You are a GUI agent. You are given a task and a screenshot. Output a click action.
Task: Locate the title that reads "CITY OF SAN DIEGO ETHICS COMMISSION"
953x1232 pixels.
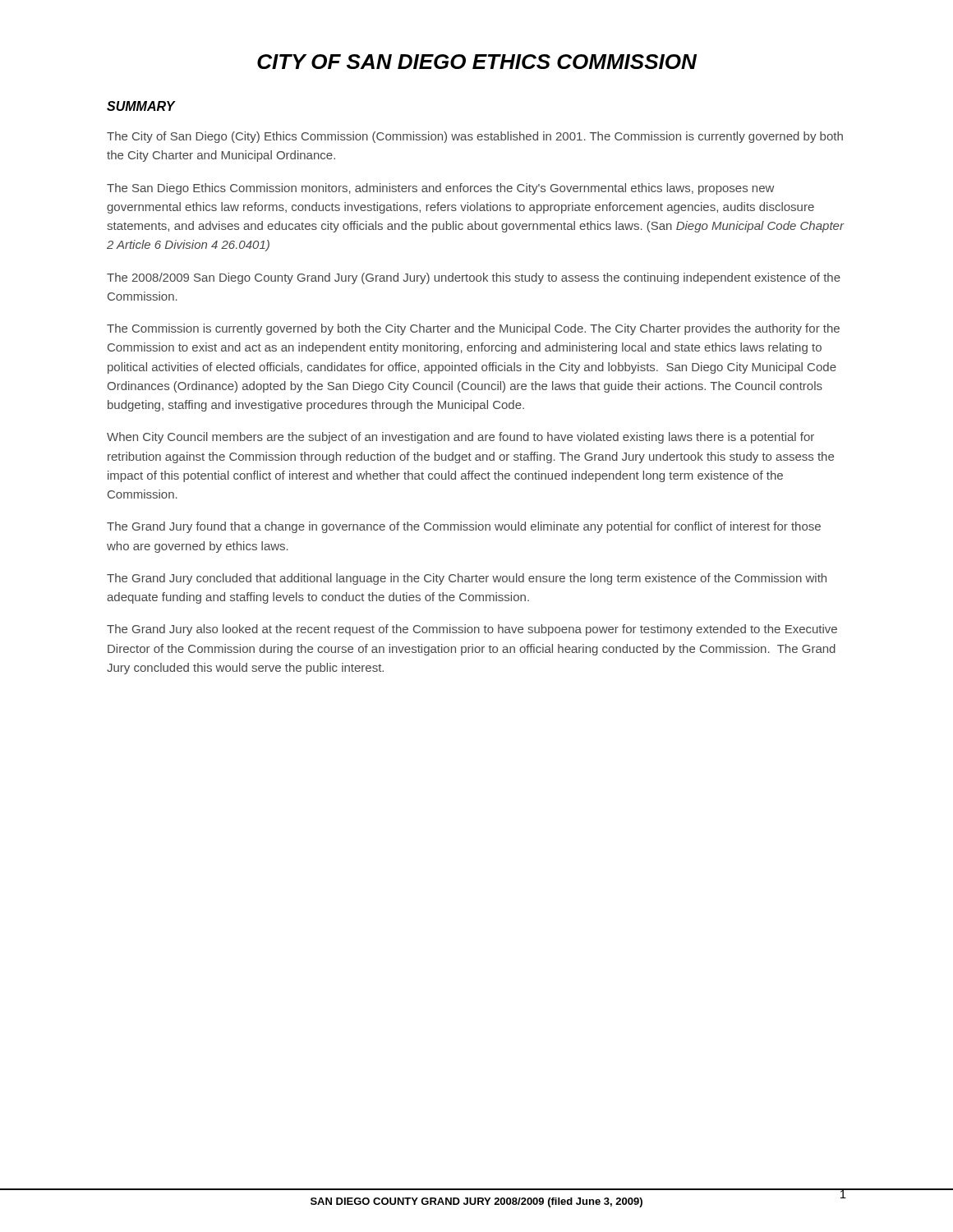point(476,62)
